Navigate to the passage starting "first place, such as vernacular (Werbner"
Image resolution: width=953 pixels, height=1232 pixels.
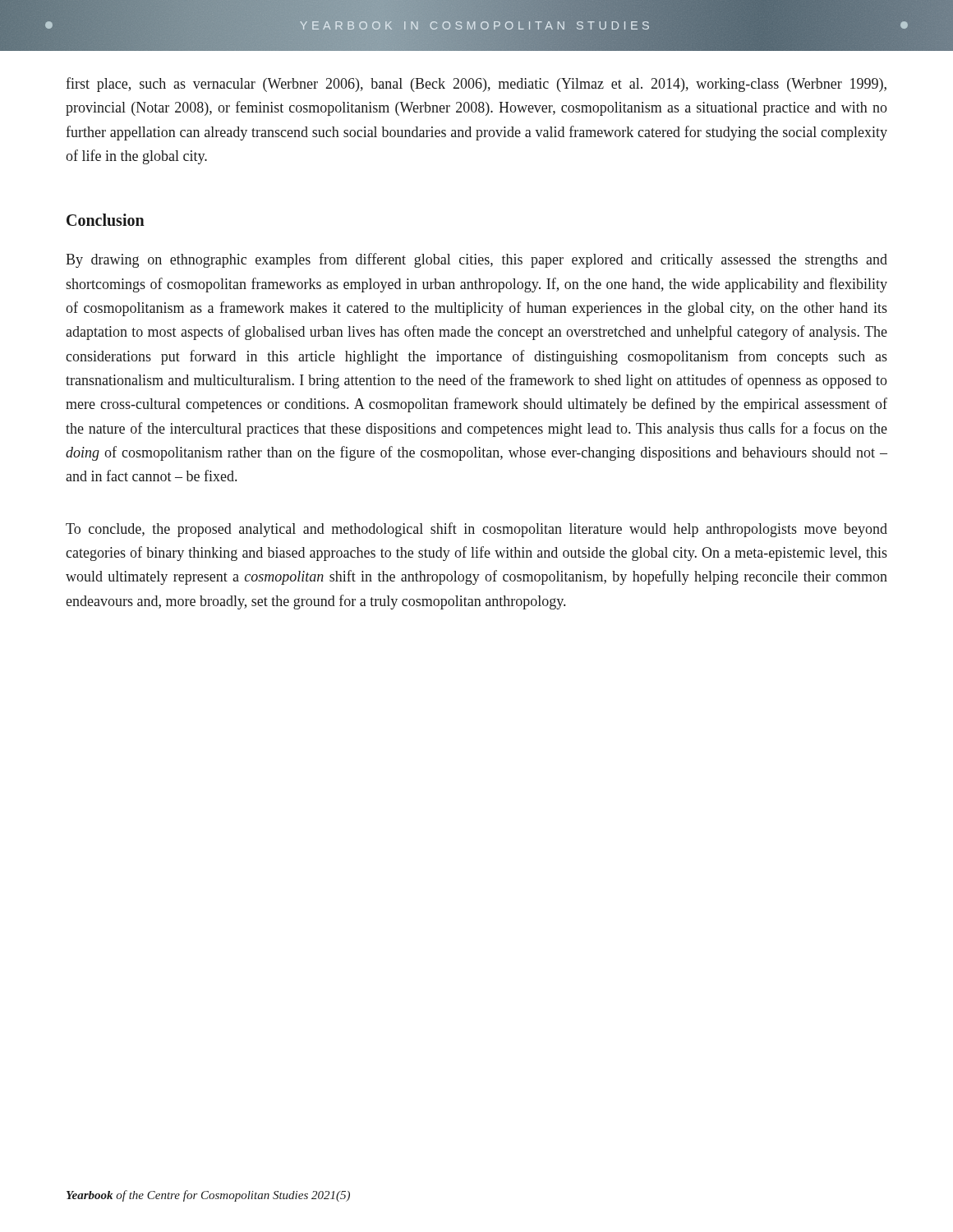(x=476, y=120)
